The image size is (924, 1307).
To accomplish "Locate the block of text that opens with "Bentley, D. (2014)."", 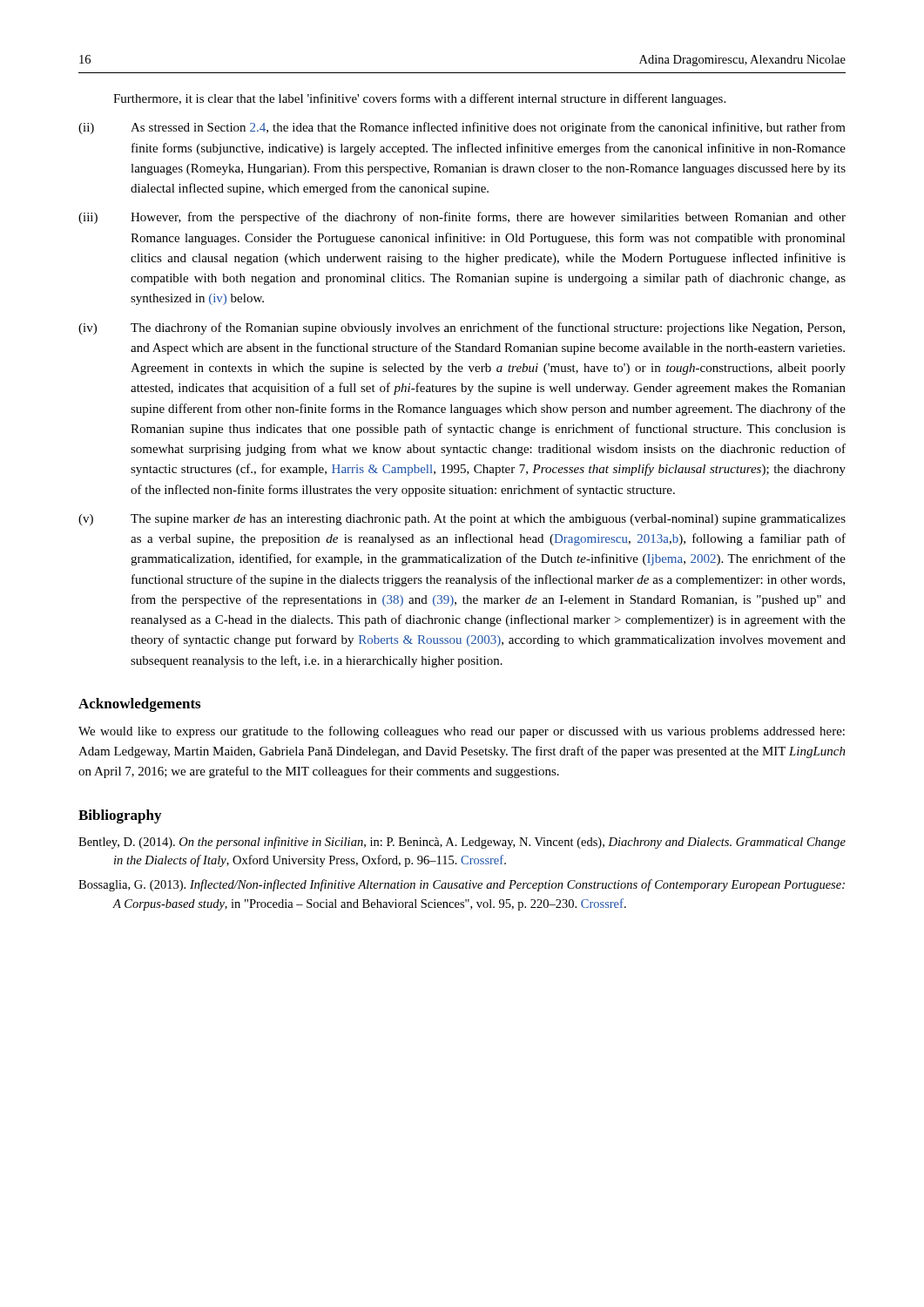I will tap(462, 851).
